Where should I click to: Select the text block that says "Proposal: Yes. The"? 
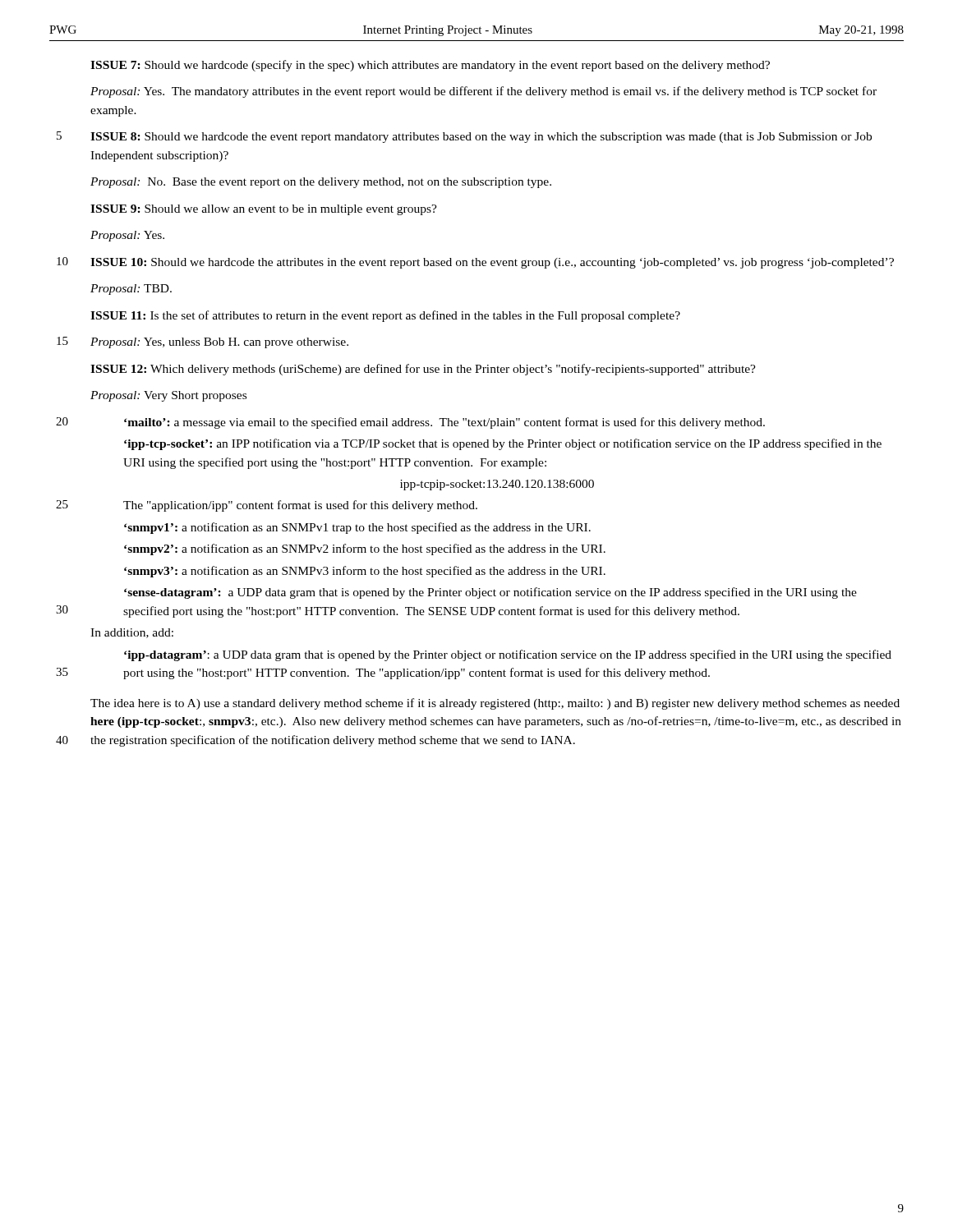tap(484, 100)
